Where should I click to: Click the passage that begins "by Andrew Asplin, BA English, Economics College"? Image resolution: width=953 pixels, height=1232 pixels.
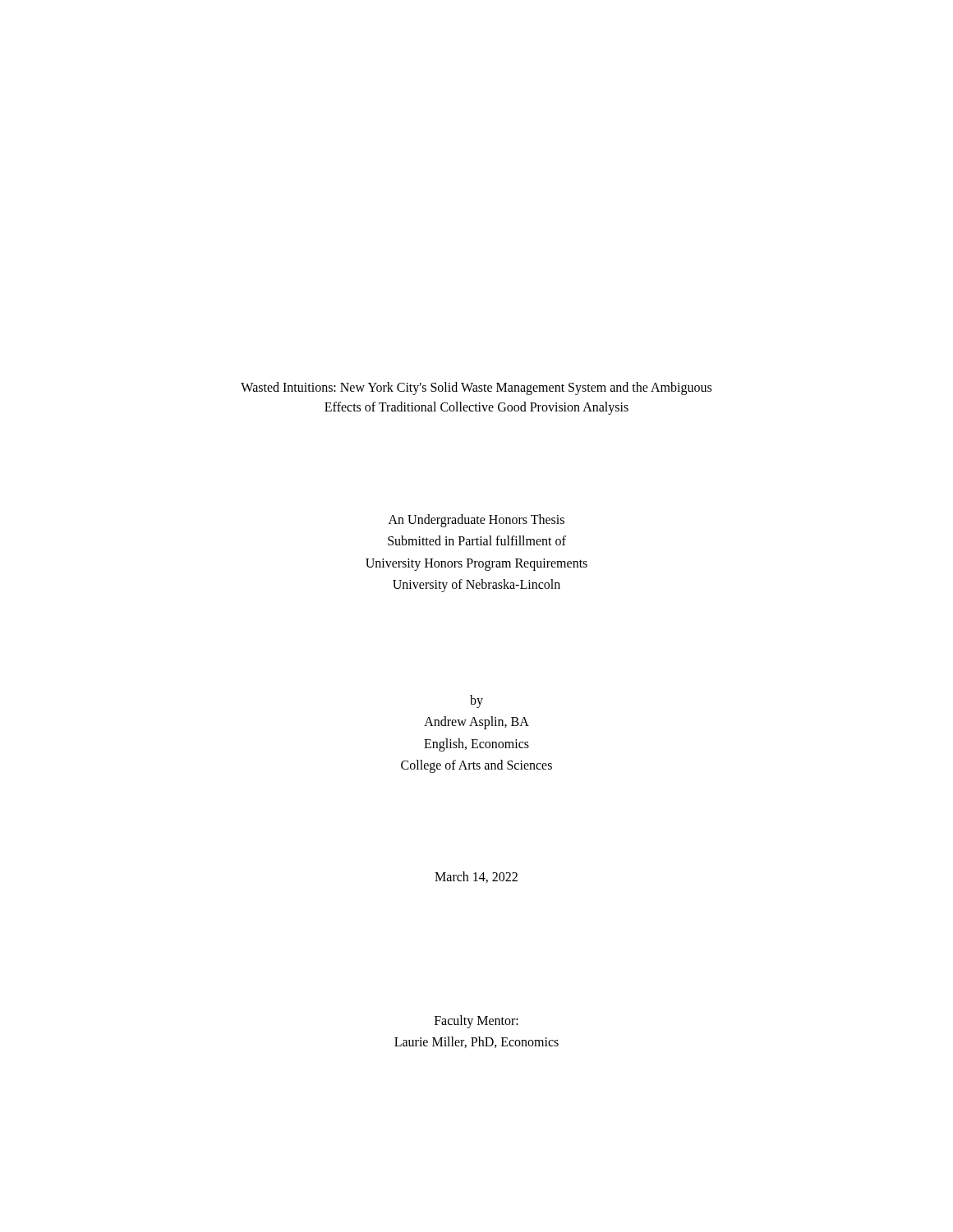(476, 733)
